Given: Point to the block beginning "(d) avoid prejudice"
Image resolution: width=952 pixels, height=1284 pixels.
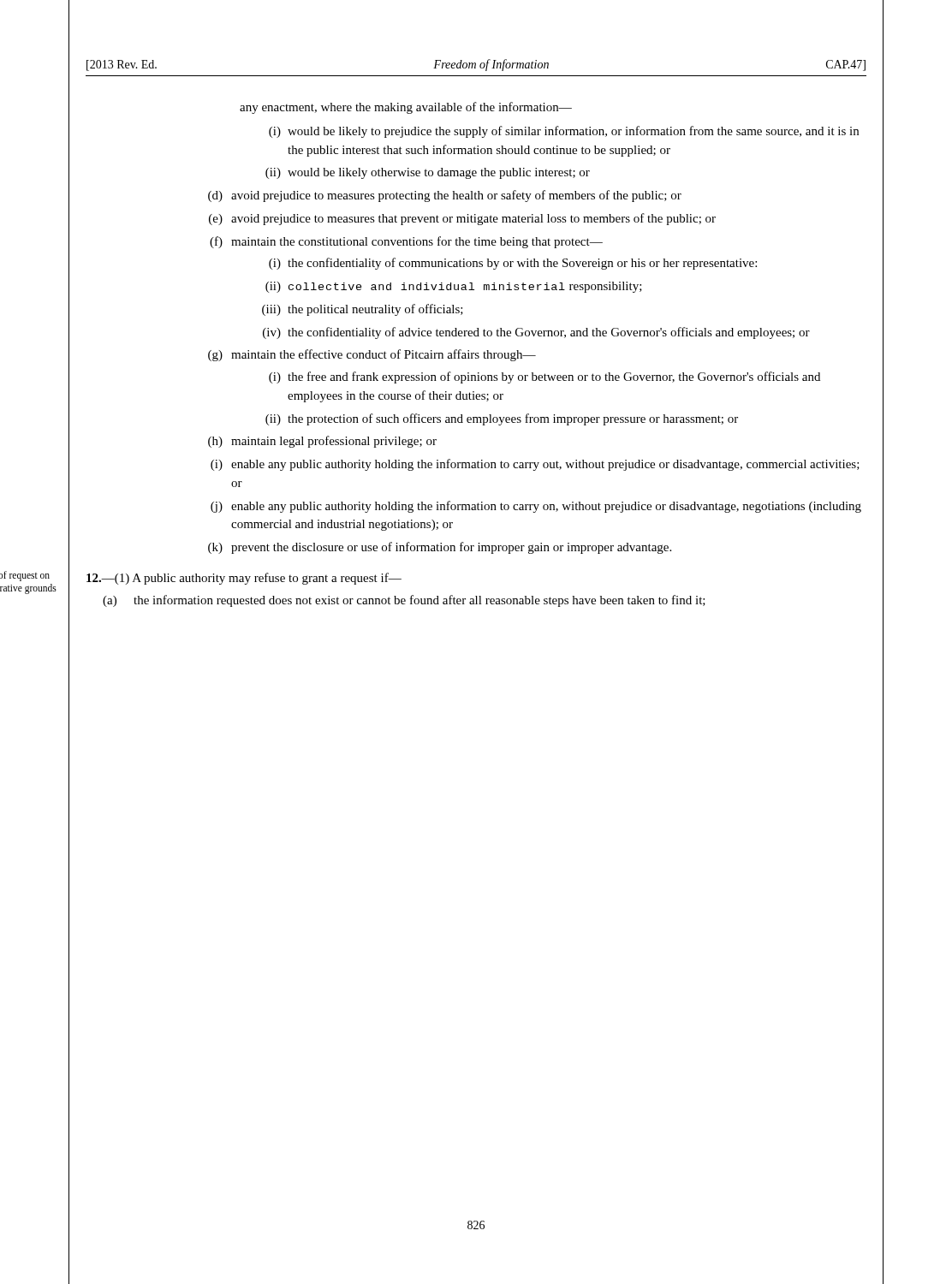Looking at the screenshot, I should click(519, 196).
